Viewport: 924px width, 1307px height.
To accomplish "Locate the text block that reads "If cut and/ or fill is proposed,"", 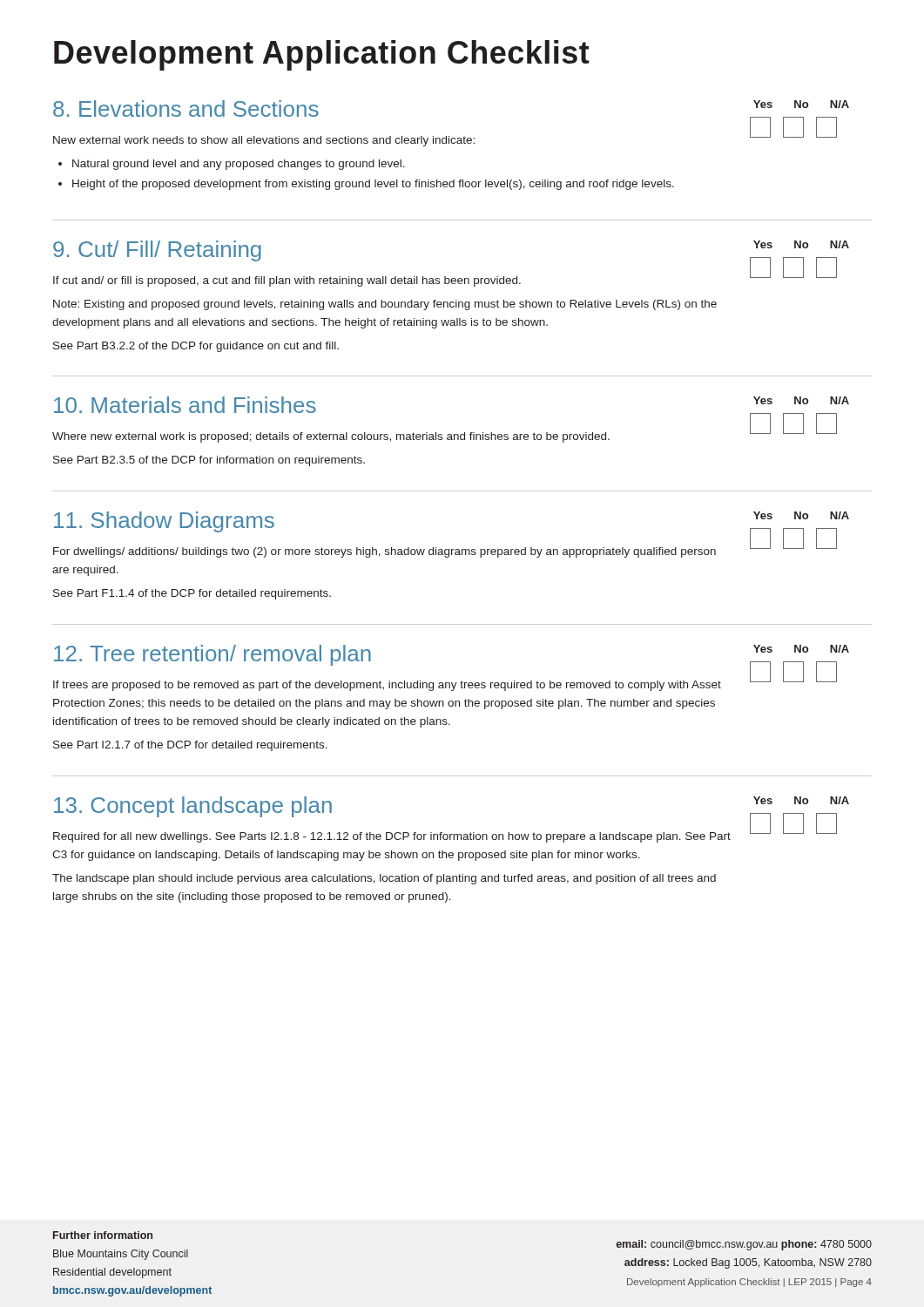I will [x=392, y=281].
